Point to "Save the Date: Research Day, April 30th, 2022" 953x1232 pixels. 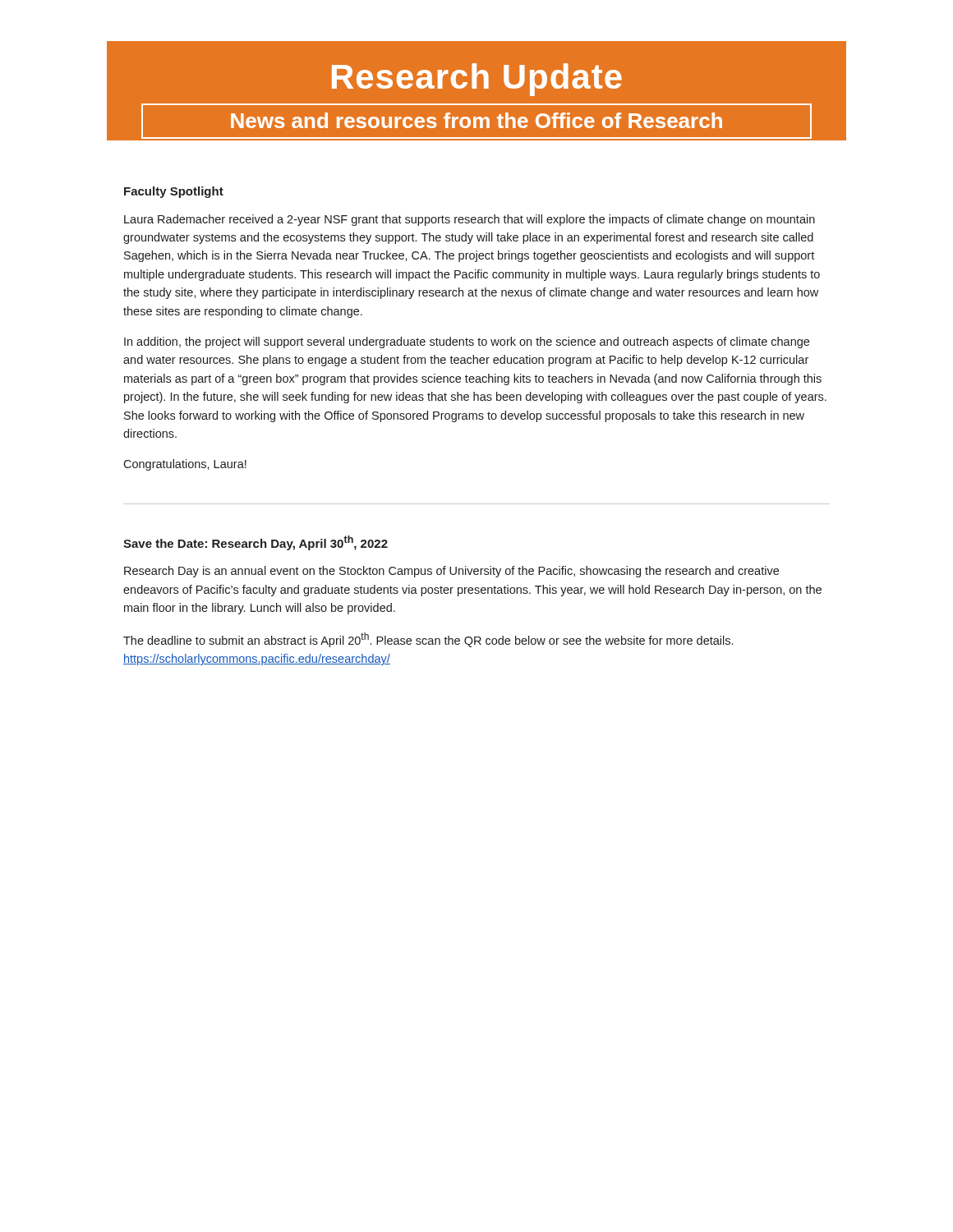pos(256,543)
